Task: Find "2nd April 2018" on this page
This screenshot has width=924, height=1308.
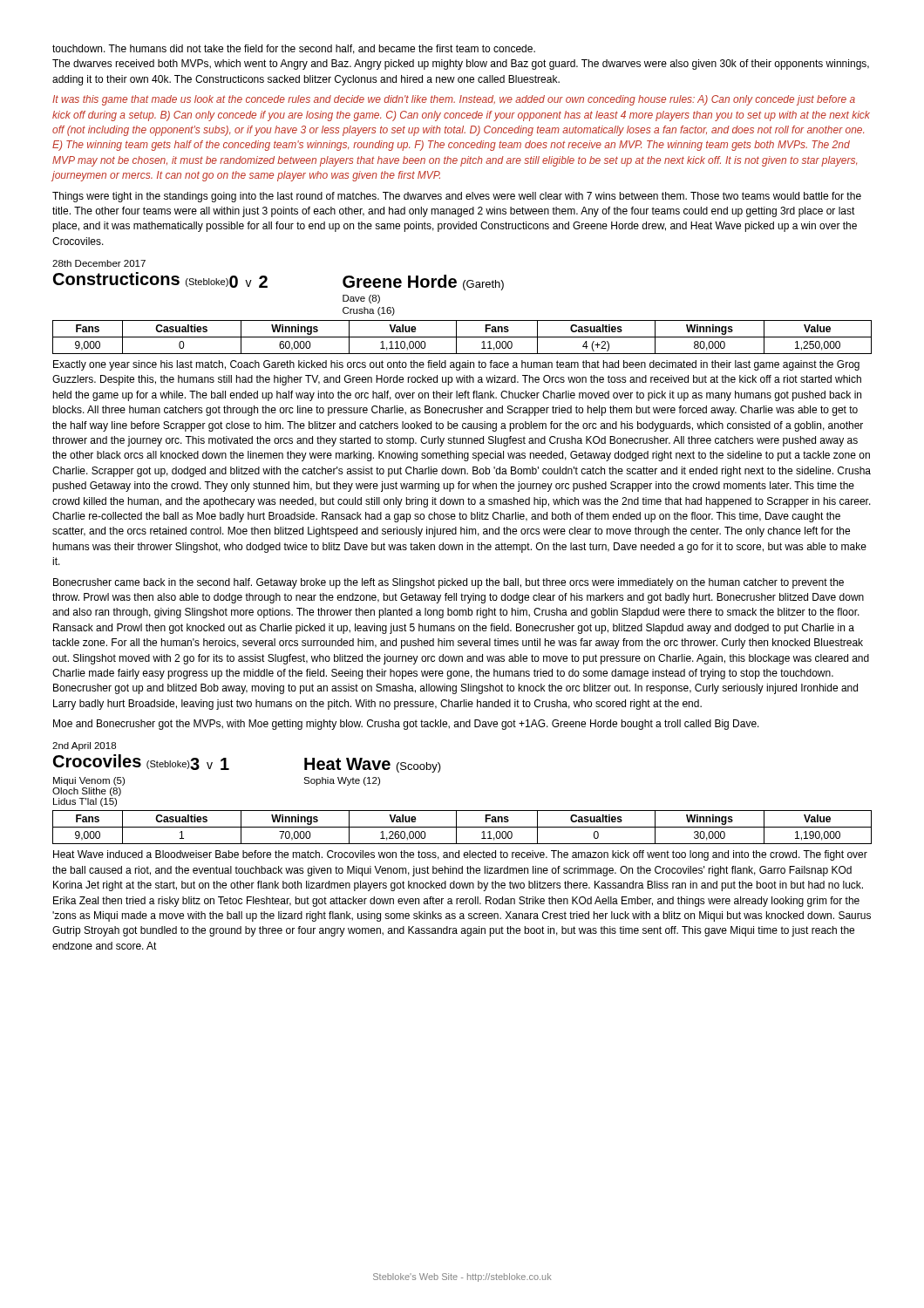Action: pyautogui.click(x=84, y=746)
